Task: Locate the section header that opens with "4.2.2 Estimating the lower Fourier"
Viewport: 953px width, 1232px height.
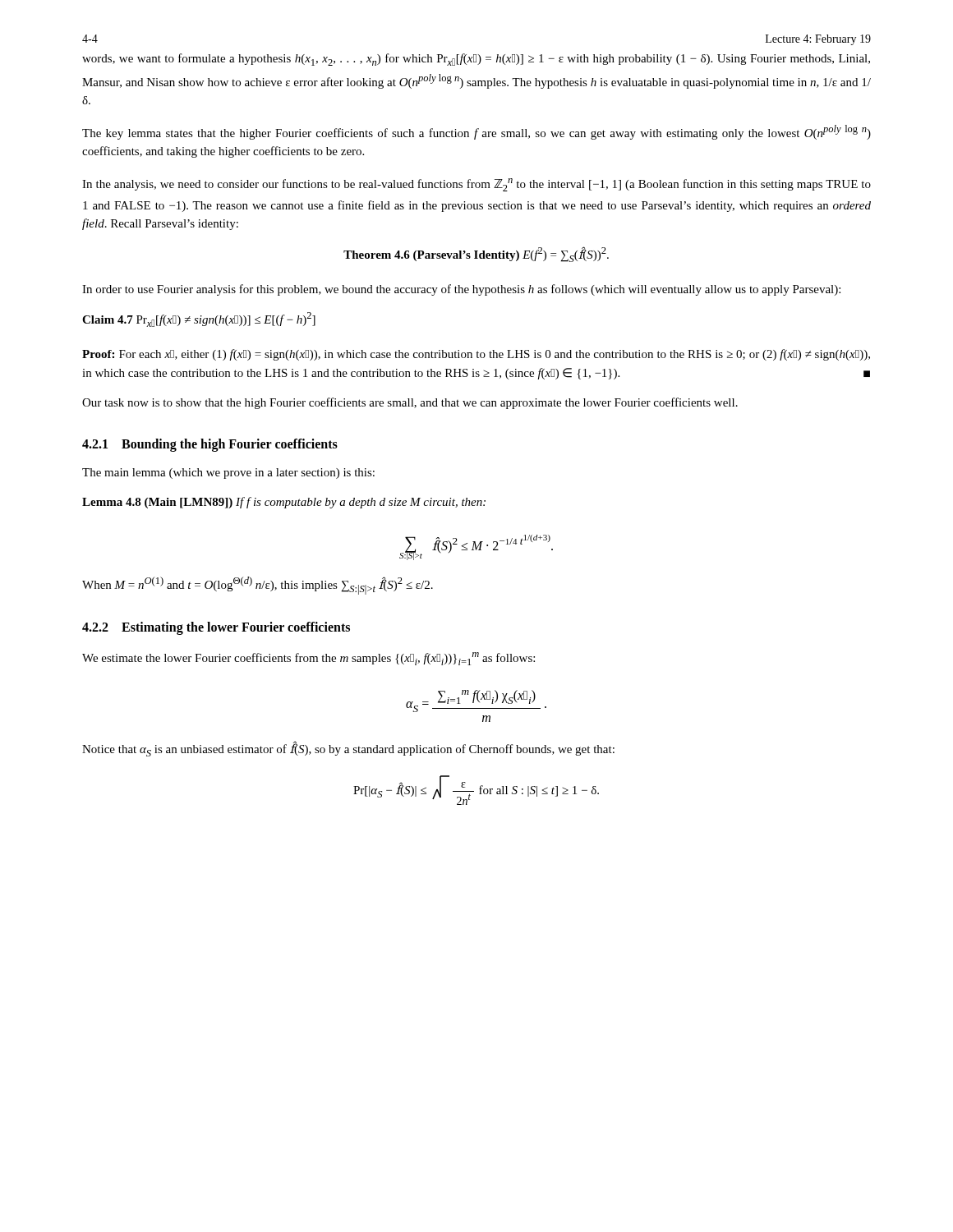Action: click(x=216, y=627)
